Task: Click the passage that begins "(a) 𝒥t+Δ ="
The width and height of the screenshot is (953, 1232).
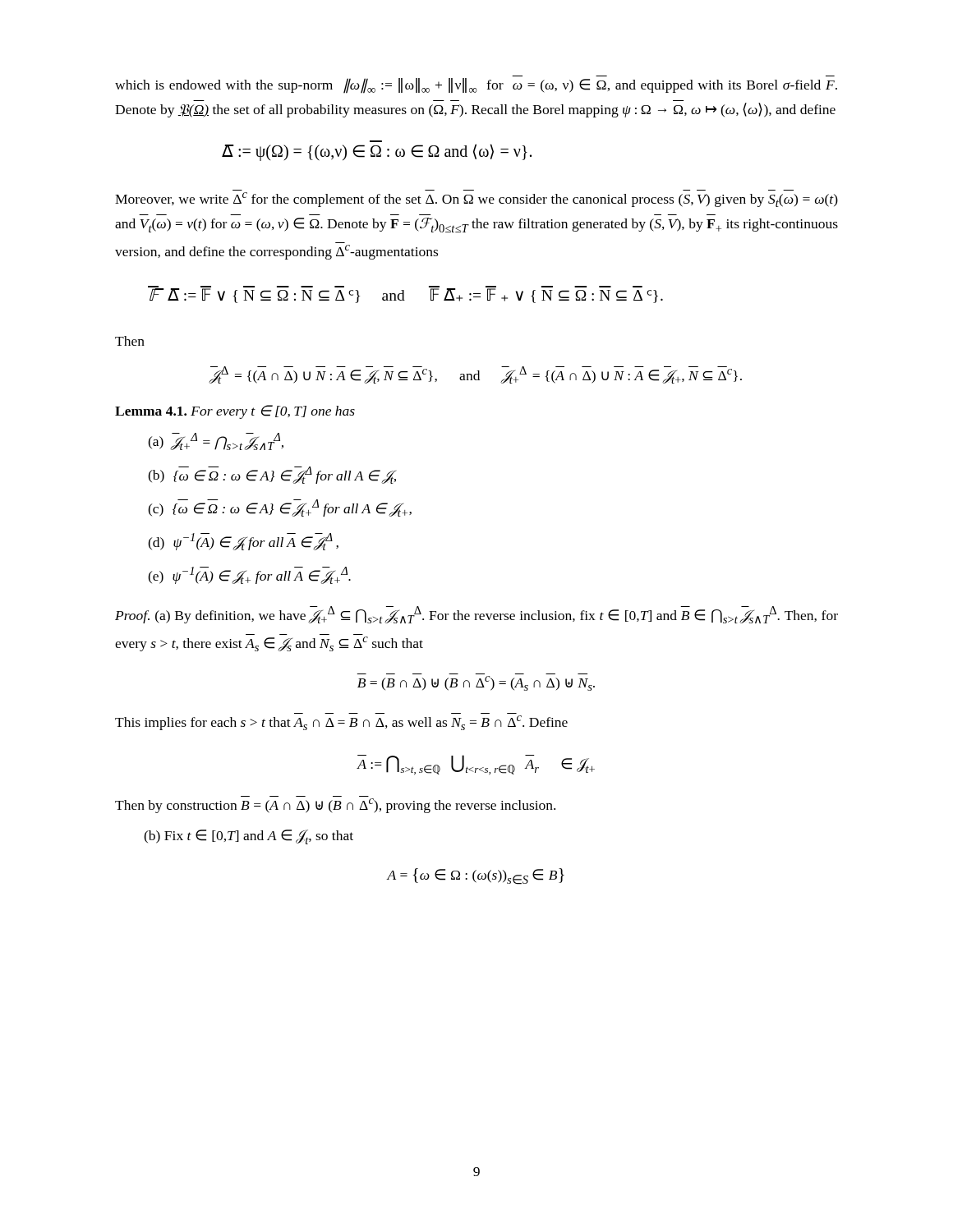Action: [216, 442]
